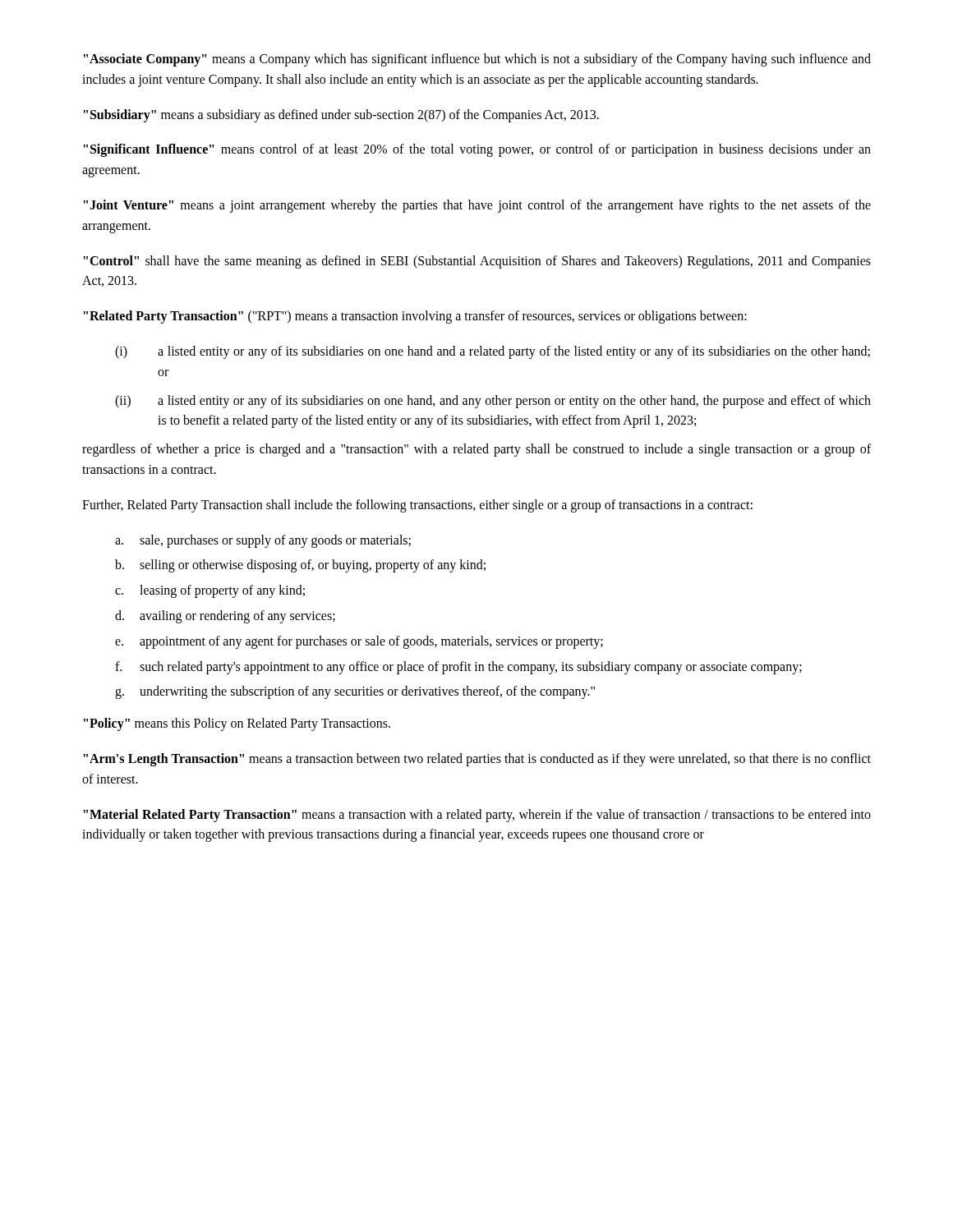The height and width of the screenshot is (1232, 953).
Task: Locate the passage starting ""Material Related Party Transaction" means a"
Action: [x=476, y=824]
